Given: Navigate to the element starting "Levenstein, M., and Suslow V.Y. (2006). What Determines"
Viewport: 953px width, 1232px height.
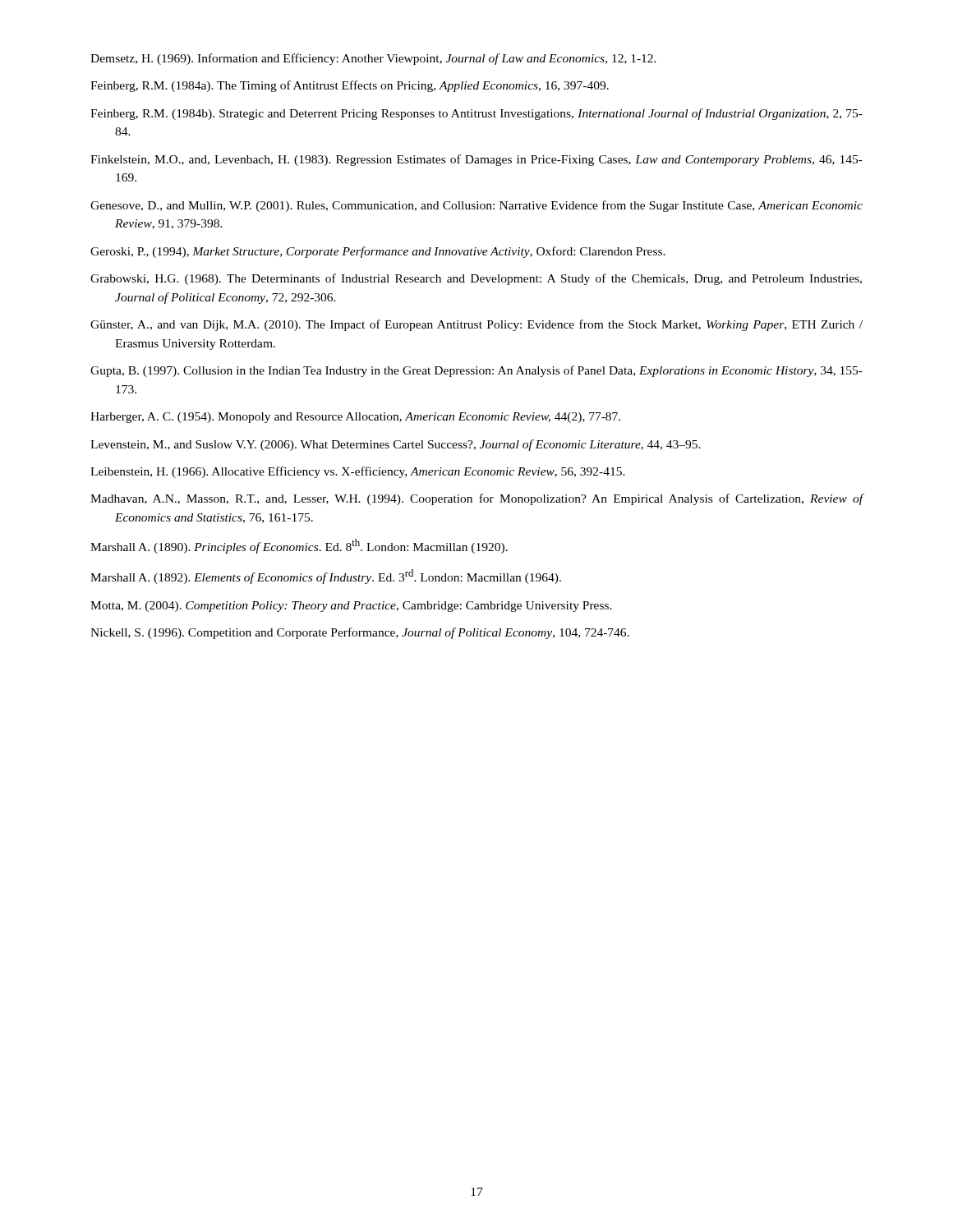Looking at the screenshot, I should tap(476, 444).
